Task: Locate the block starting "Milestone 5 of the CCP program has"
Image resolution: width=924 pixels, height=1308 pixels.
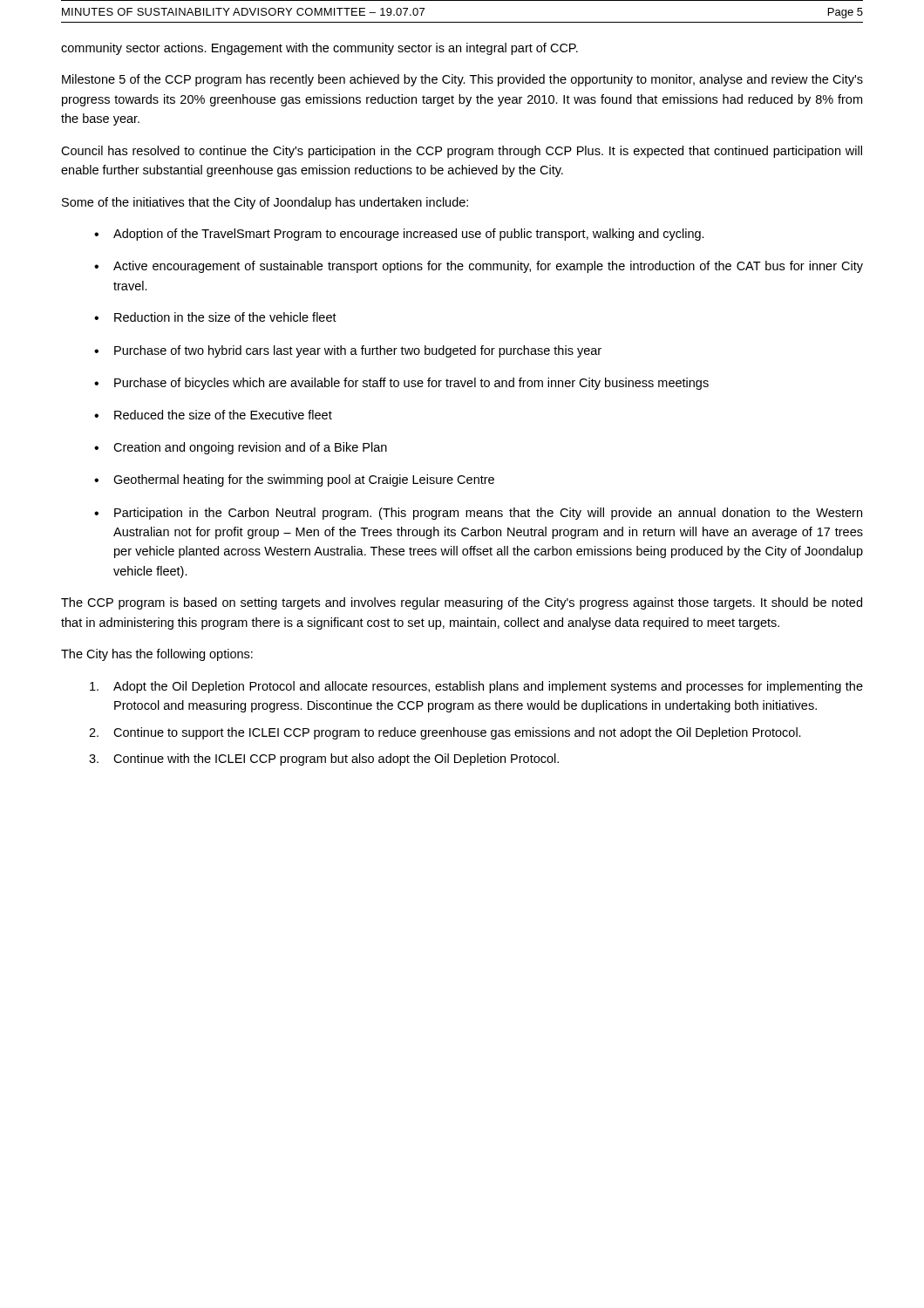Action: pos(462,99)
